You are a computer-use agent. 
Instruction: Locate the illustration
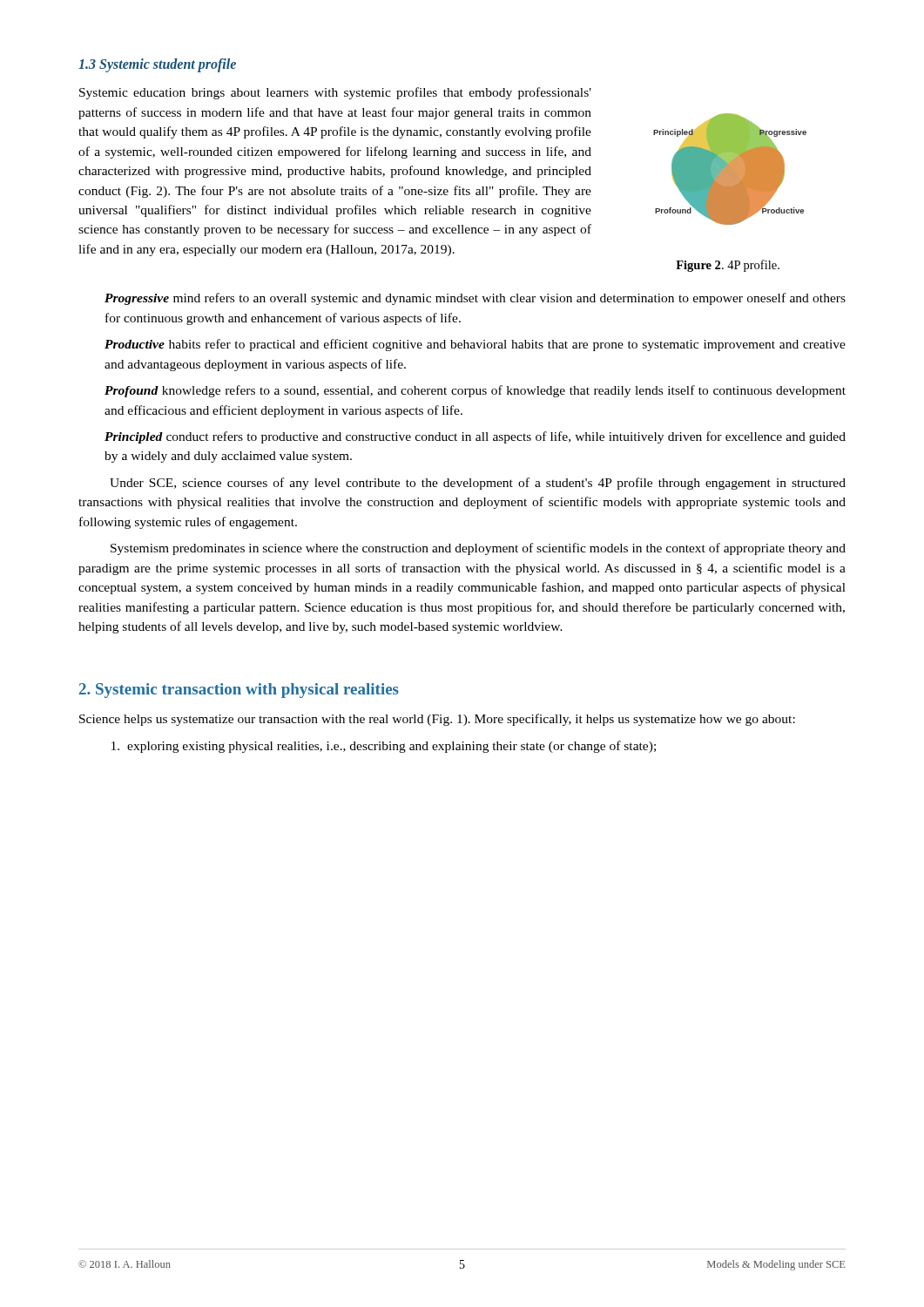point(728,179)
